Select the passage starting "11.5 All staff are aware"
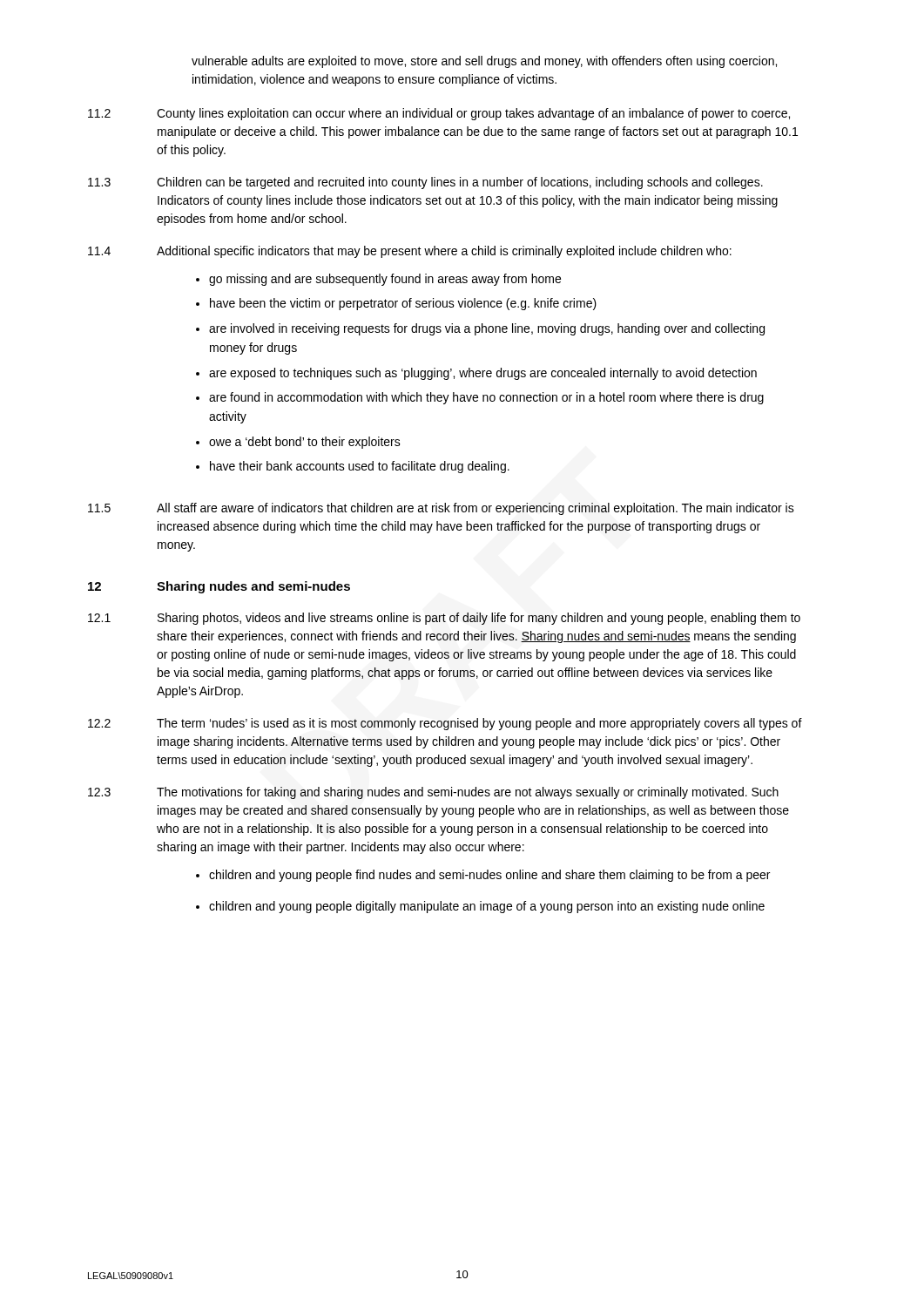 pos(445,526)
